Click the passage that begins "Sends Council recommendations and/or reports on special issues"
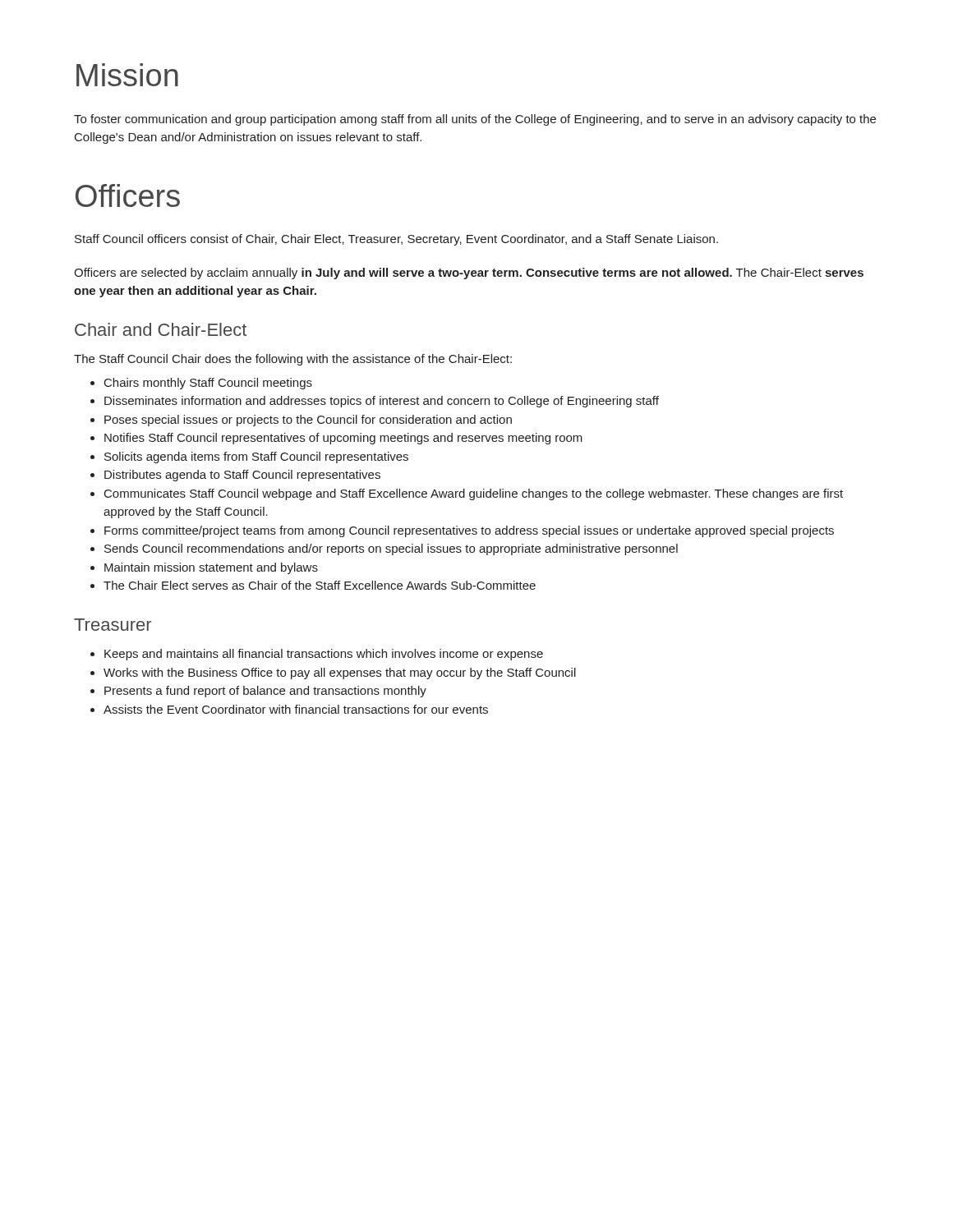This screenshot has width=953, height=1232. click(x=476, y=549)
